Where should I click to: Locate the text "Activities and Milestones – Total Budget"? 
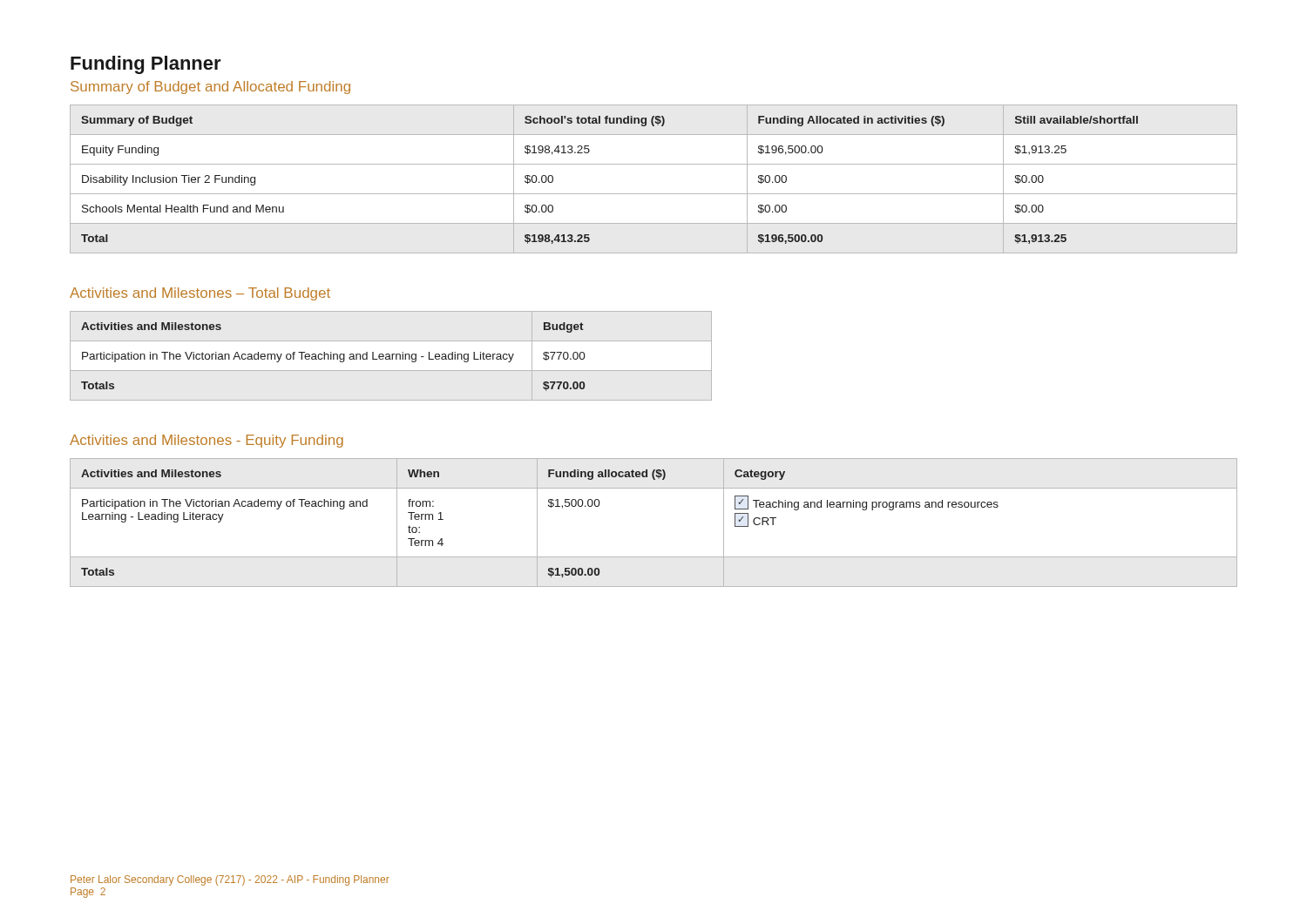coord(200,294)
